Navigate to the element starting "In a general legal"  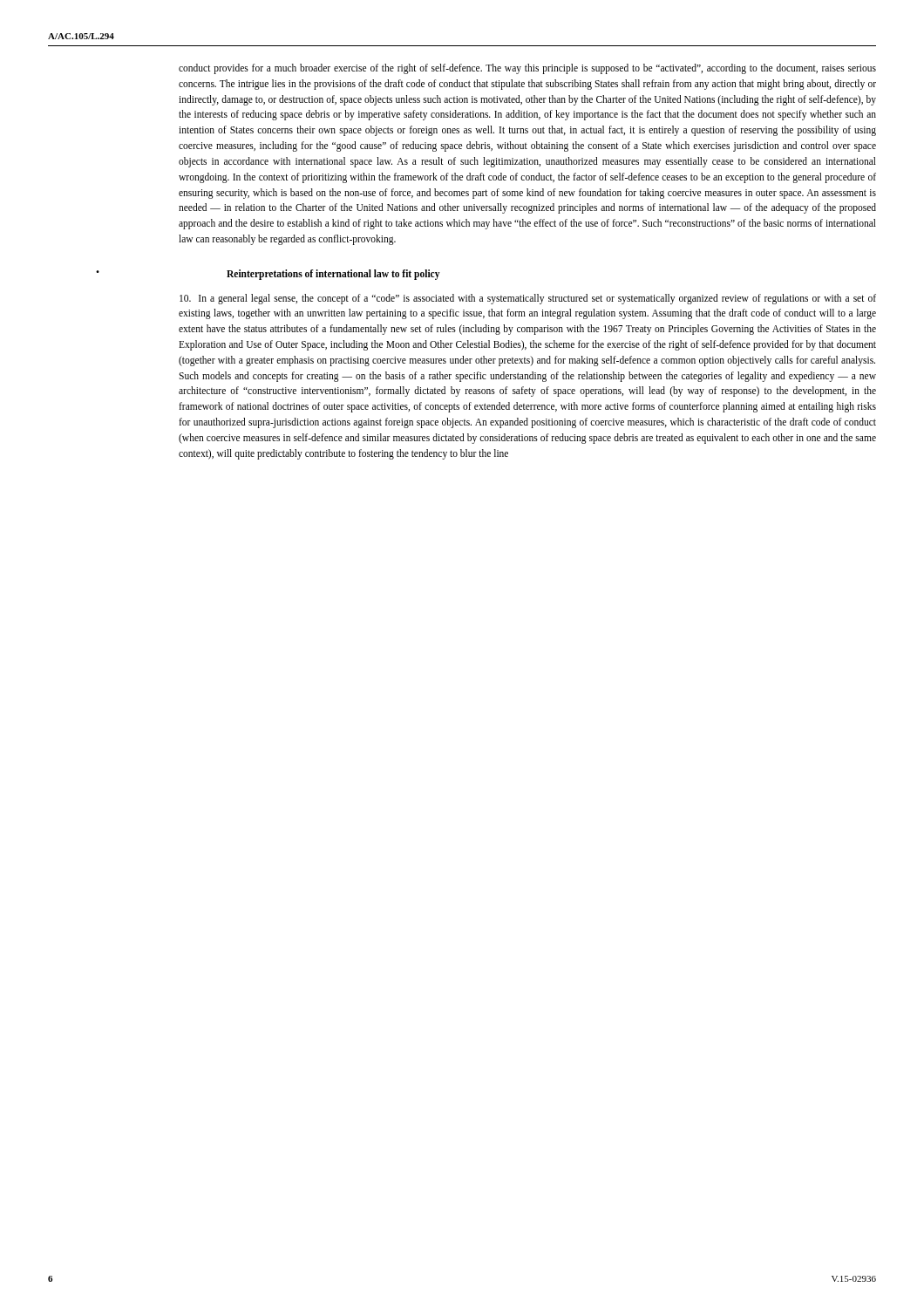pyautogui.click(x=527, y=376)
